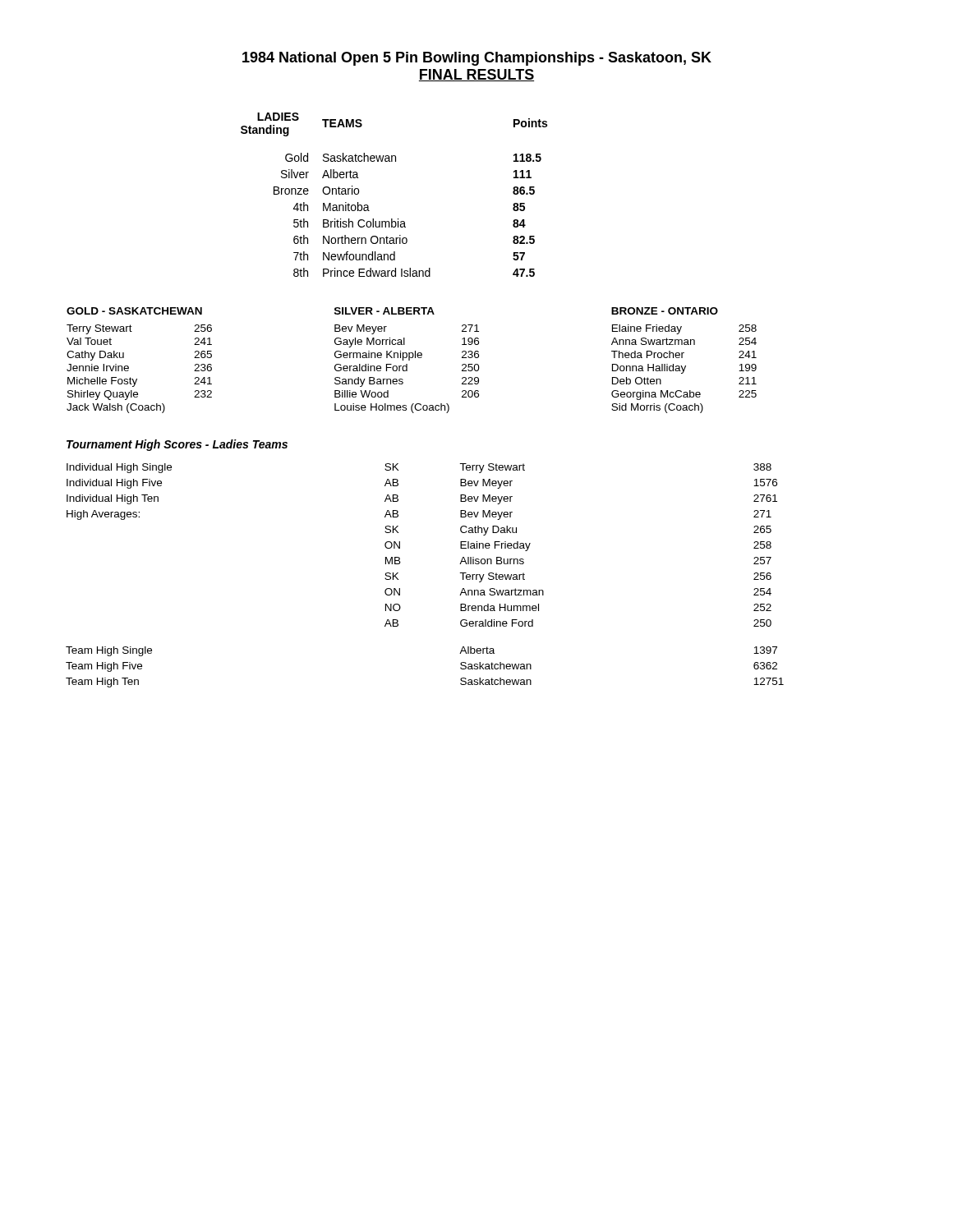953x1232 pixels.
Task: Find the table that mentions "GOLD - SASKATCHEWAN"
Action: click(x=476, y=359)
